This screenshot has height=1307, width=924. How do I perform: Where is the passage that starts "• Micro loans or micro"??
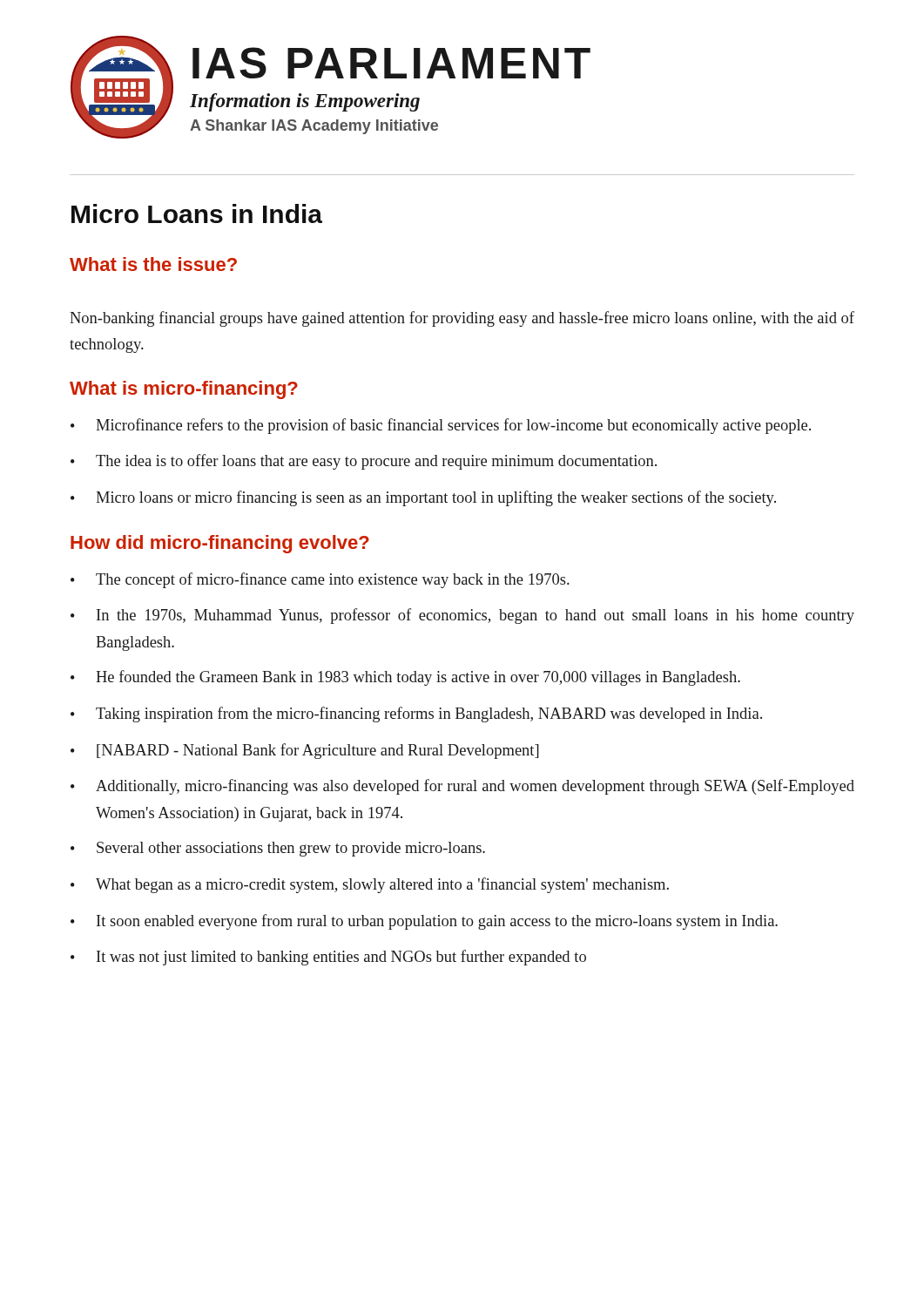462,498
